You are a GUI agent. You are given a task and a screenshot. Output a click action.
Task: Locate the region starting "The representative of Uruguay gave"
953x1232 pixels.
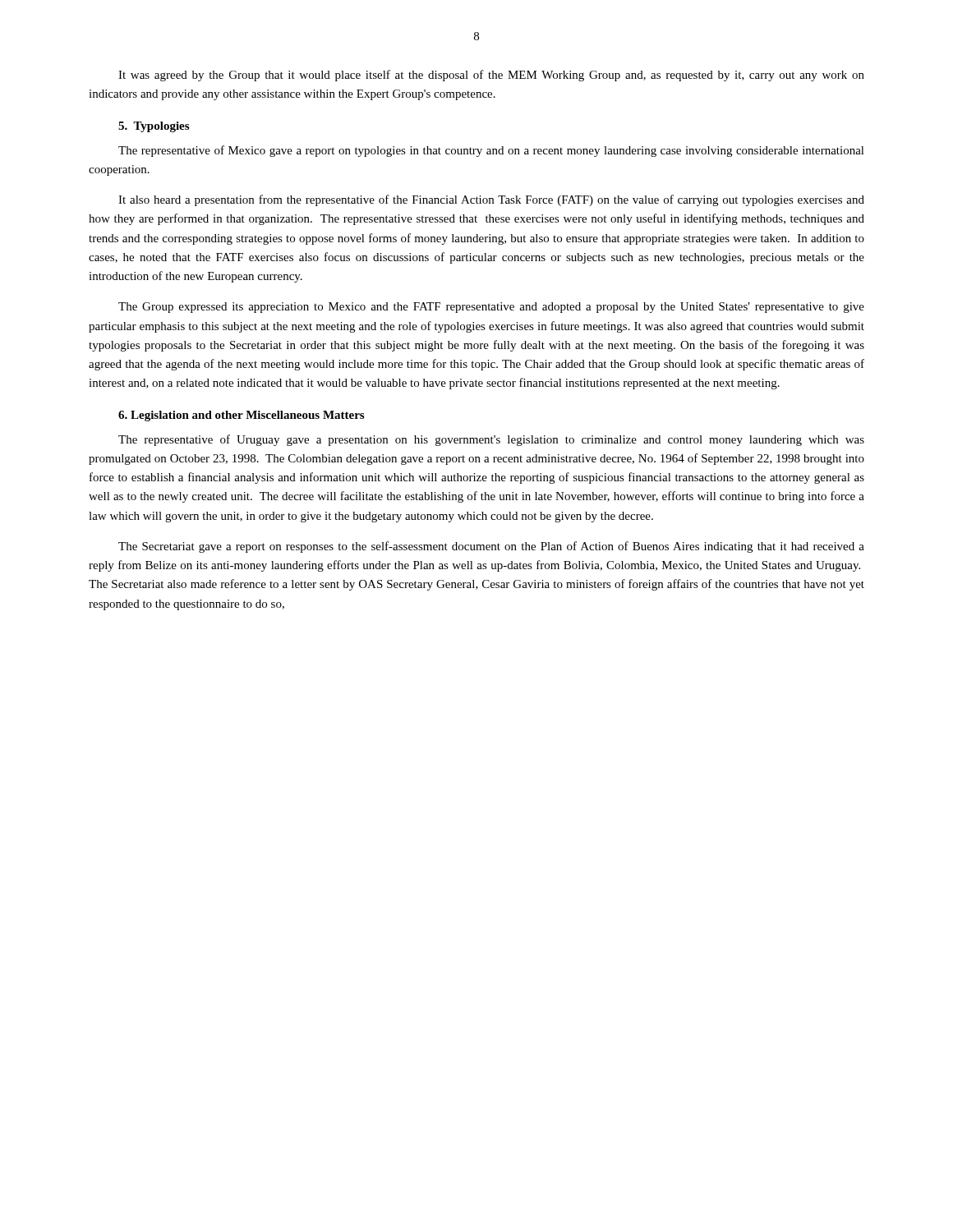[476, 477]
